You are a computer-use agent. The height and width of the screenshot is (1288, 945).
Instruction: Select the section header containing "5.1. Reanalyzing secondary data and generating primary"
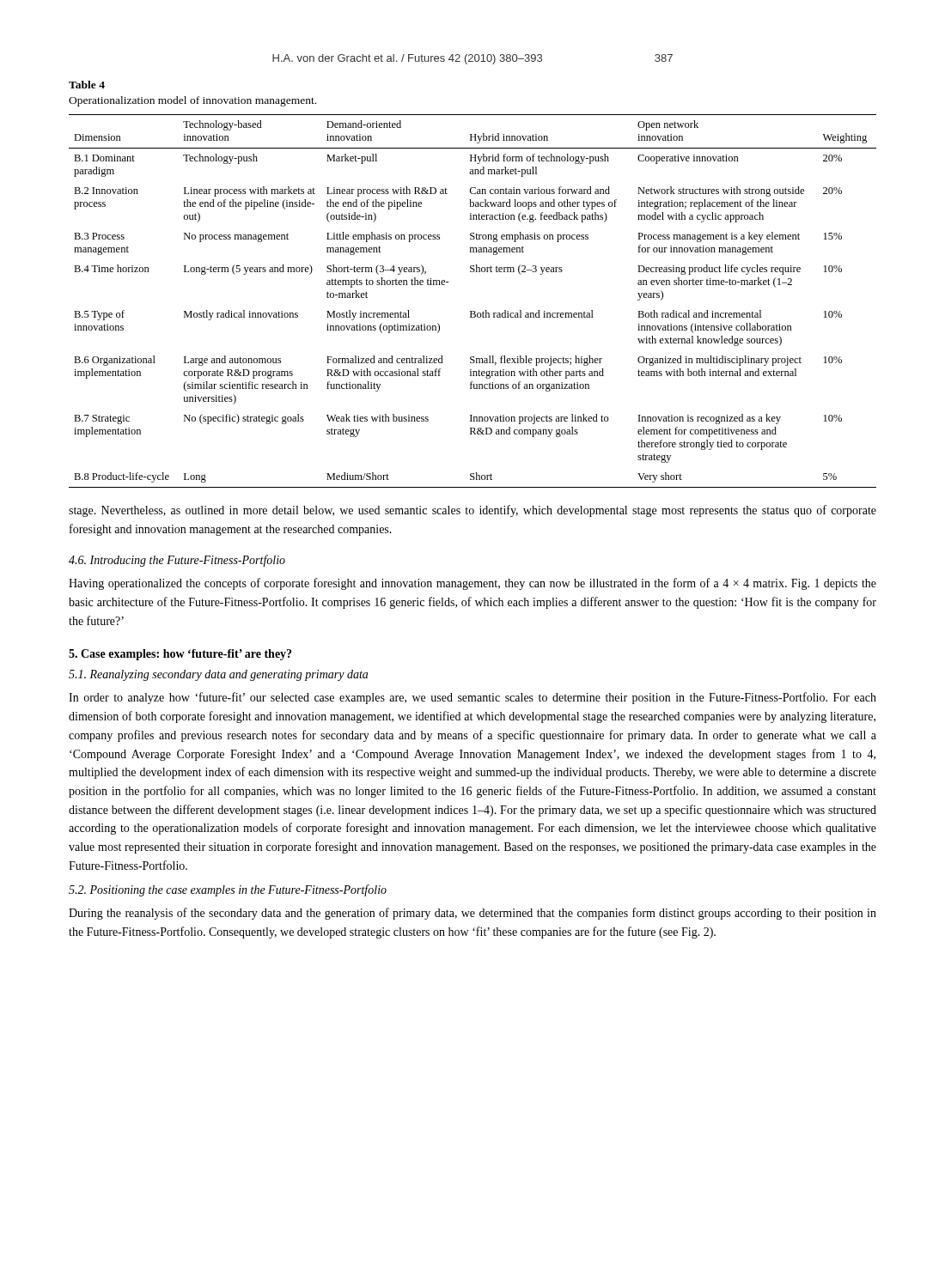pos(219,675)
